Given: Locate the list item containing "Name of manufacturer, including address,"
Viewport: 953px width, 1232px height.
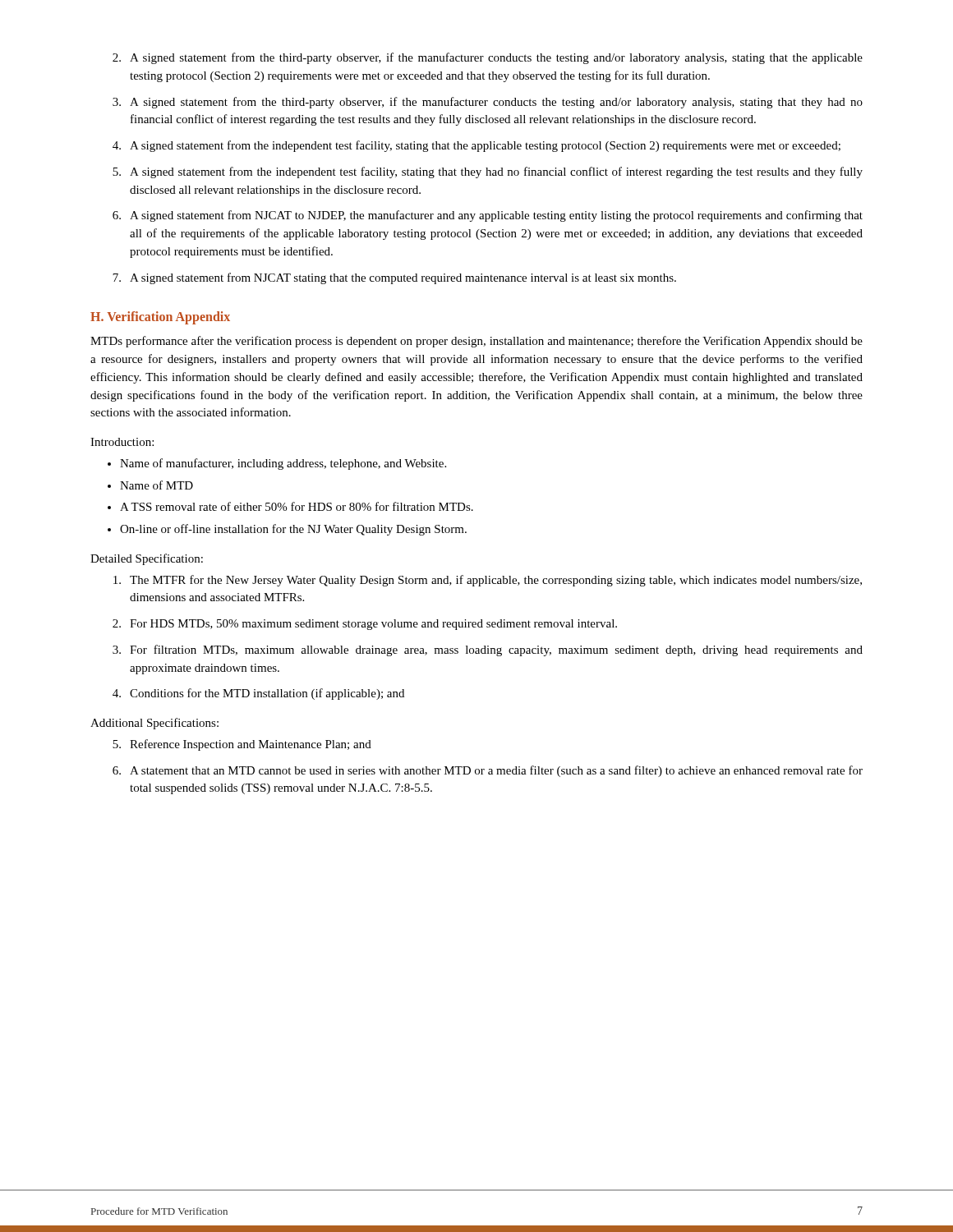Looking at the screenshot, I should 284,463.
